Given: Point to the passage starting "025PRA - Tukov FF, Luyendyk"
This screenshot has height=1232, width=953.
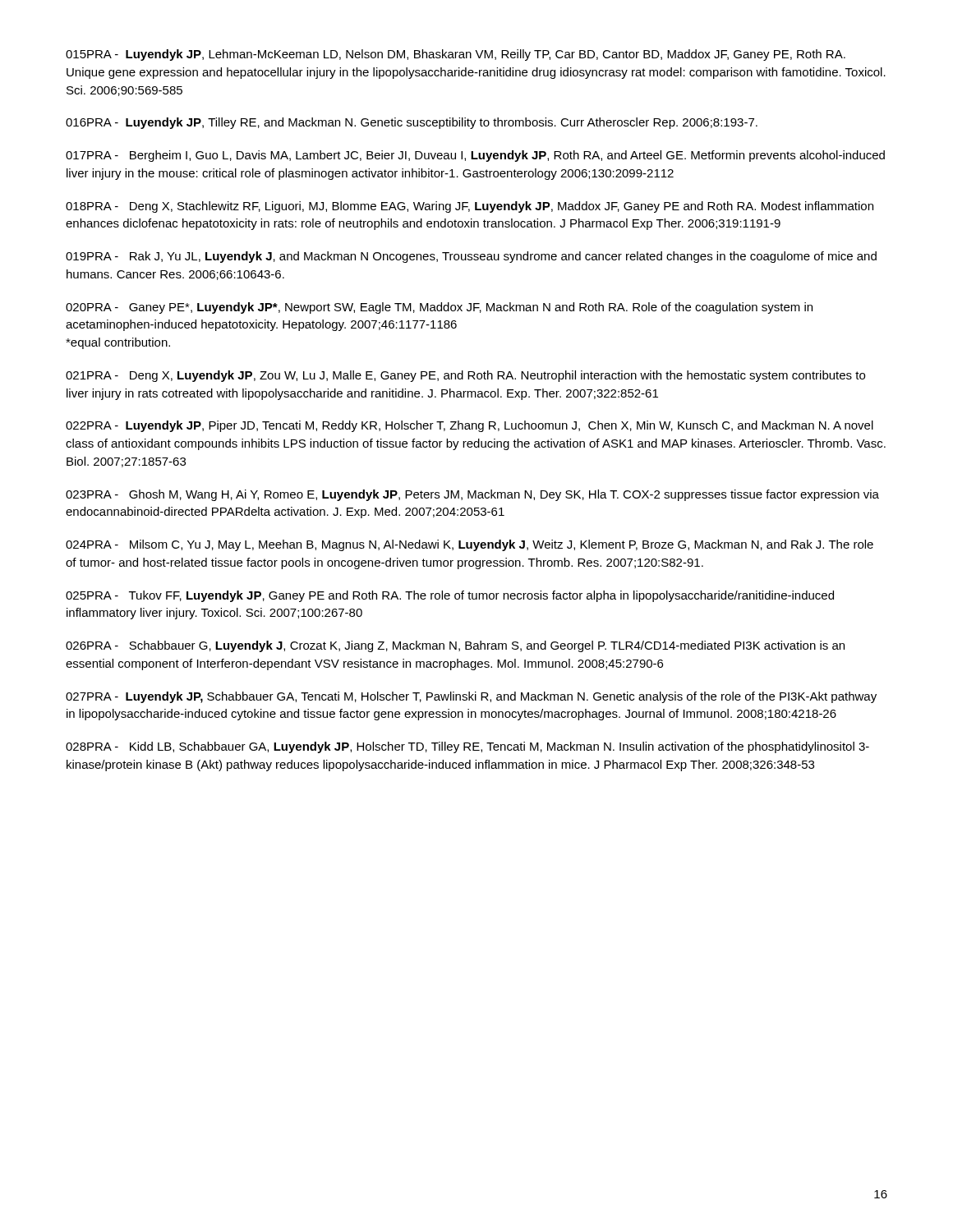Looking at the screenshot, I should 450,604.
